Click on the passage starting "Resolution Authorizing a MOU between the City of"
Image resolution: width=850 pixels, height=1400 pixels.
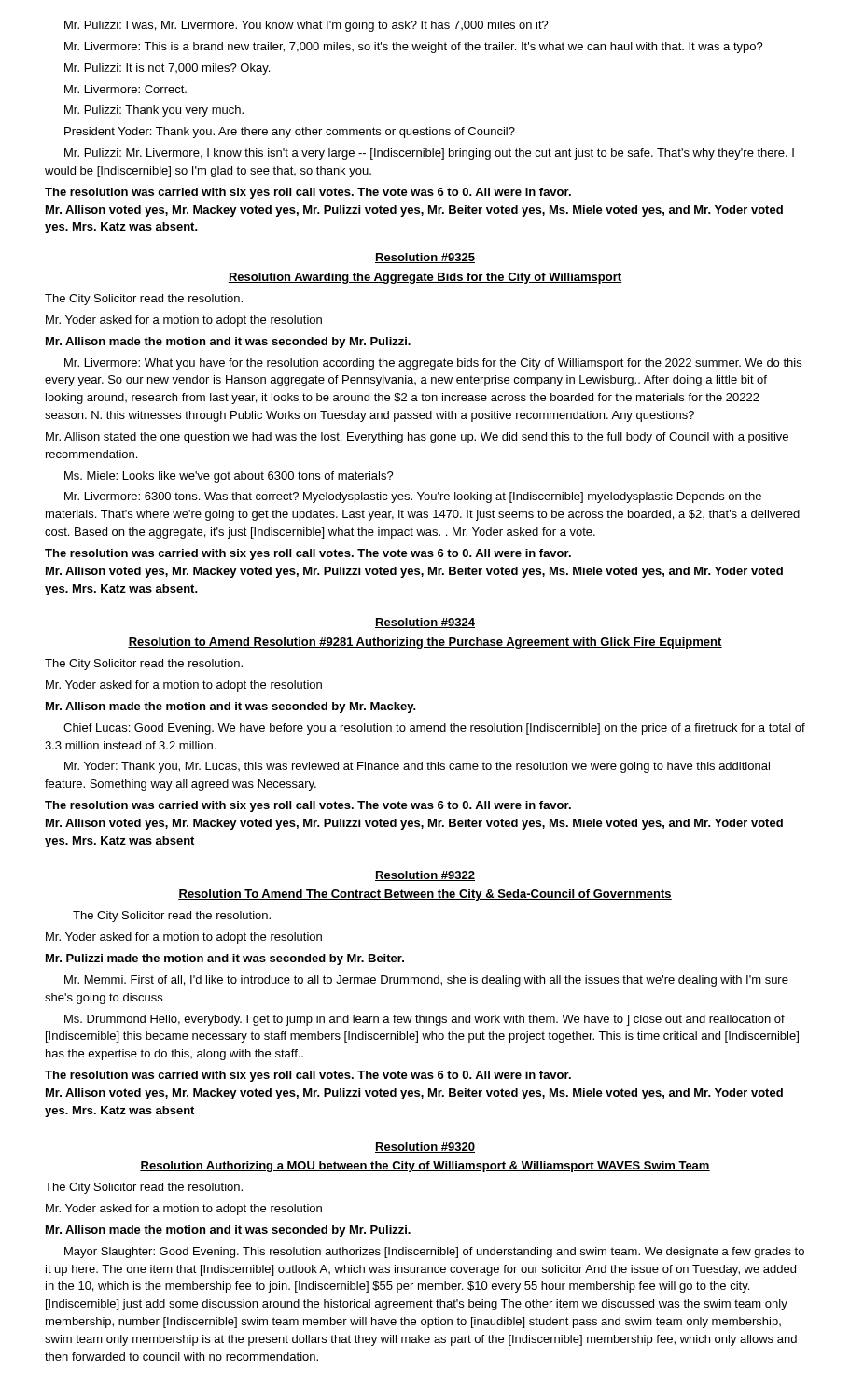click(x=425, y=1166)
